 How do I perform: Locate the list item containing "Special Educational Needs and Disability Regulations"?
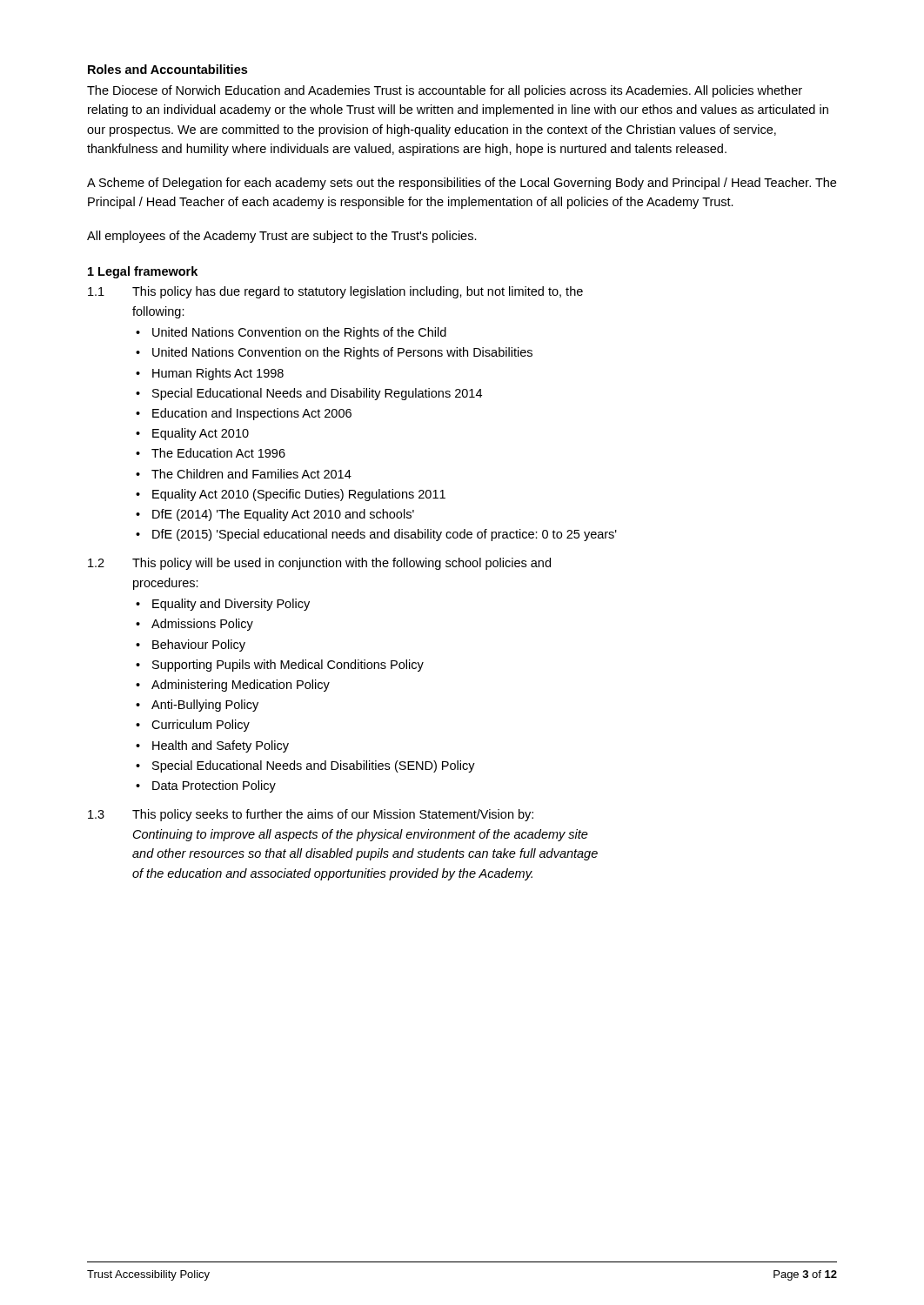click(317, 393)
